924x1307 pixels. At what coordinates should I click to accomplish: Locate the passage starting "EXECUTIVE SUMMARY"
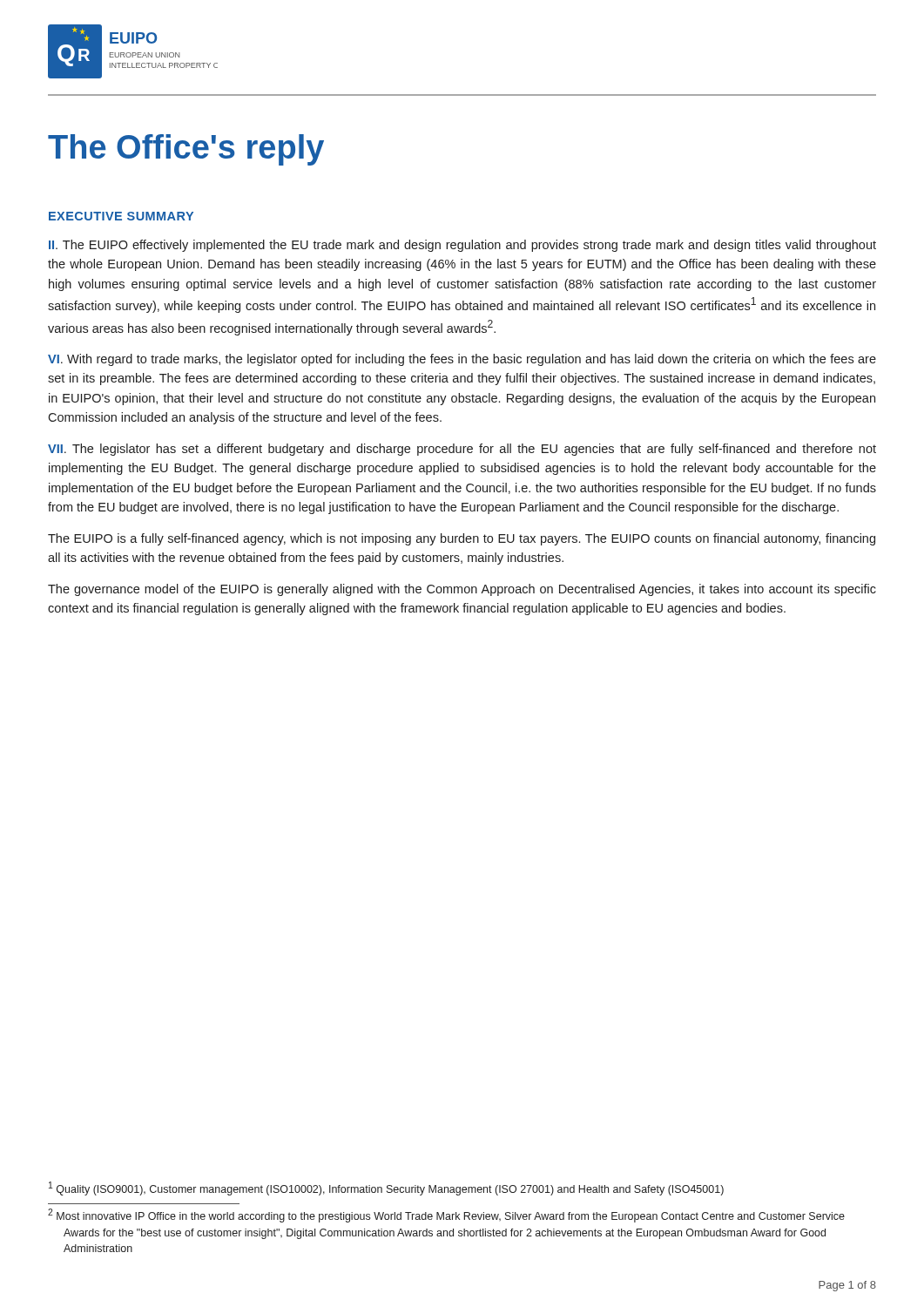click(121, 216)
